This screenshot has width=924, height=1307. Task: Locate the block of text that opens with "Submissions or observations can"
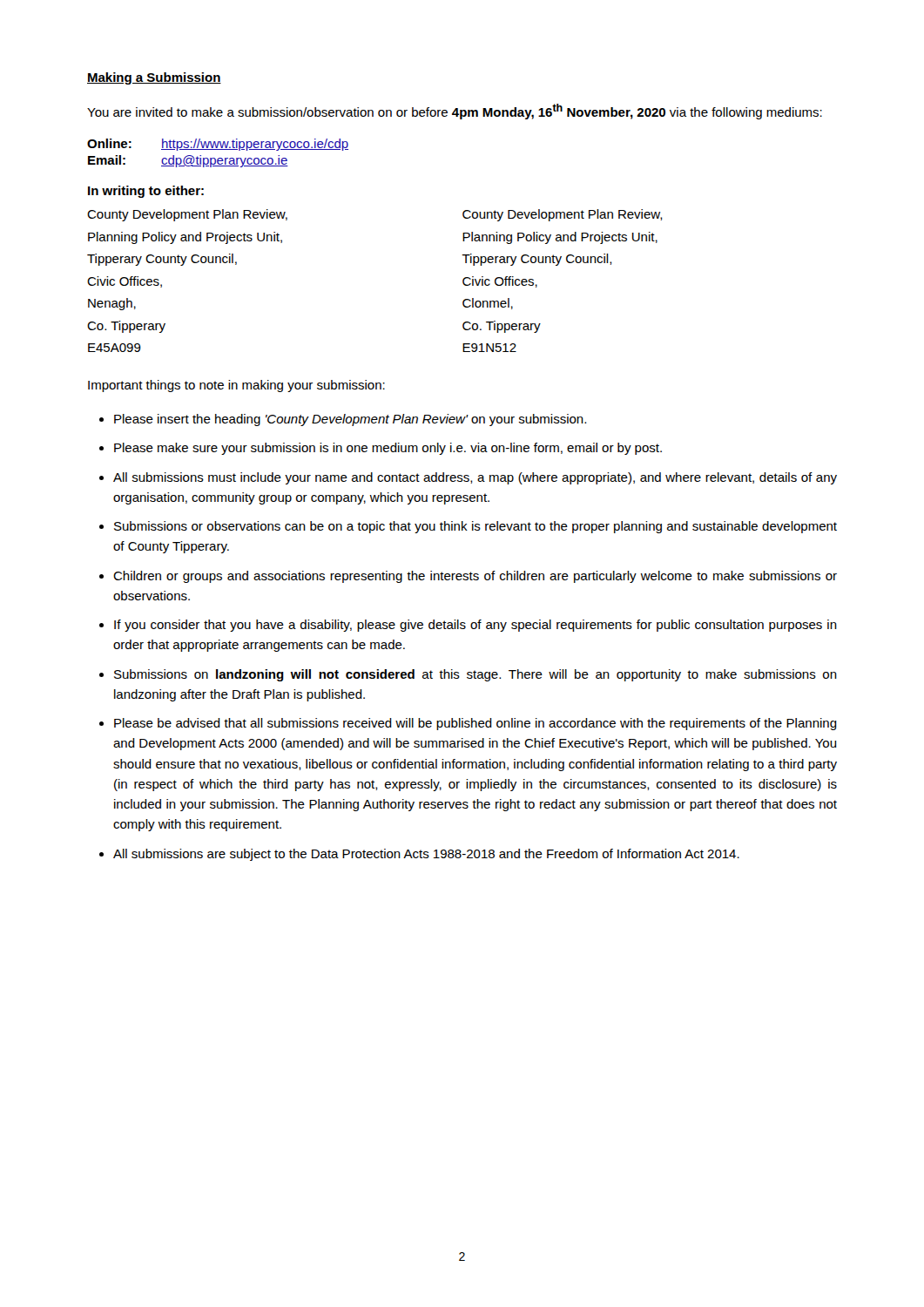[x=462, y=536]
